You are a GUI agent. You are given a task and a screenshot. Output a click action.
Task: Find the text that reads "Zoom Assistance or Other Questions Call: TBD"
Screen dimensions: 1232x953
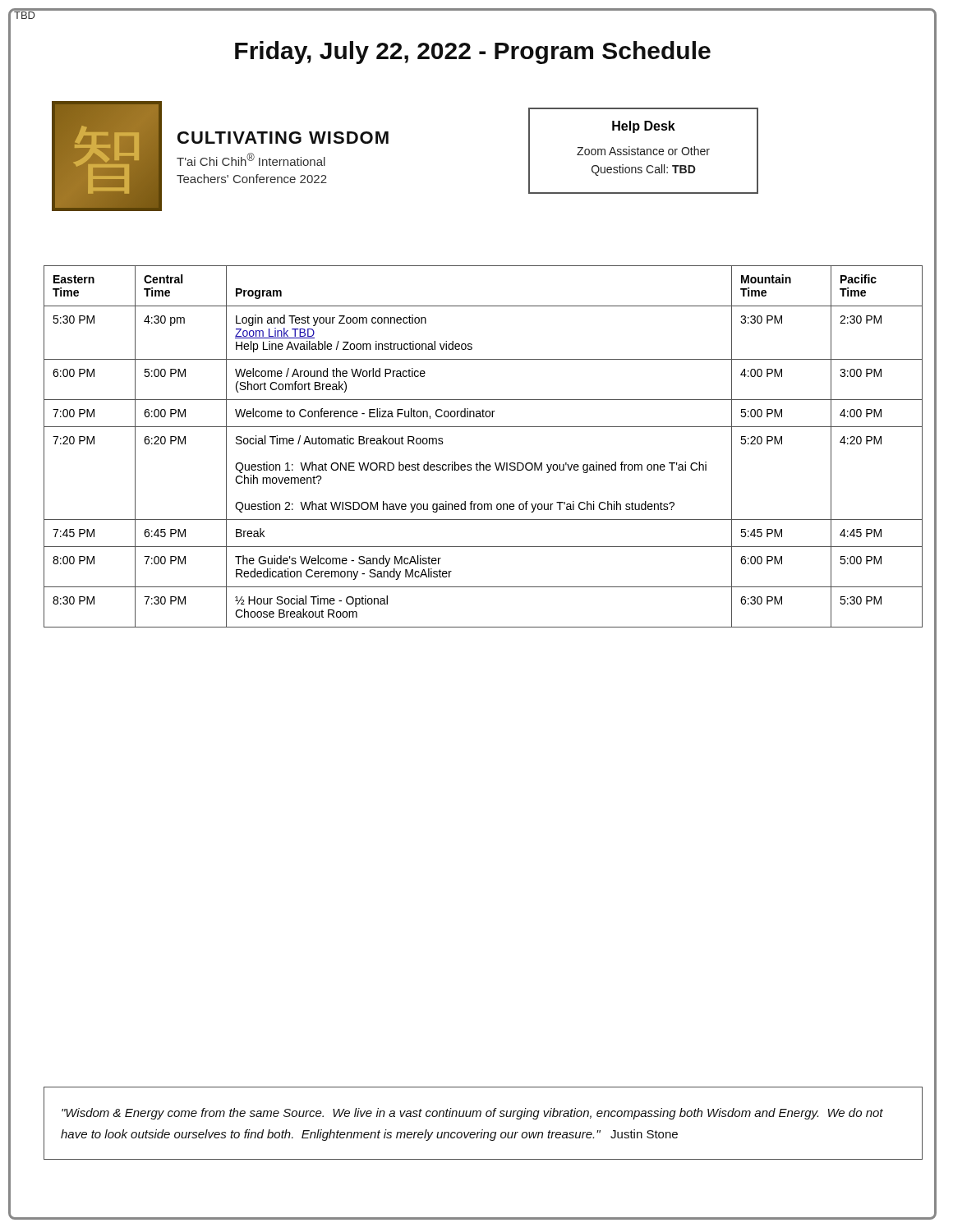(x=643, y=160)
